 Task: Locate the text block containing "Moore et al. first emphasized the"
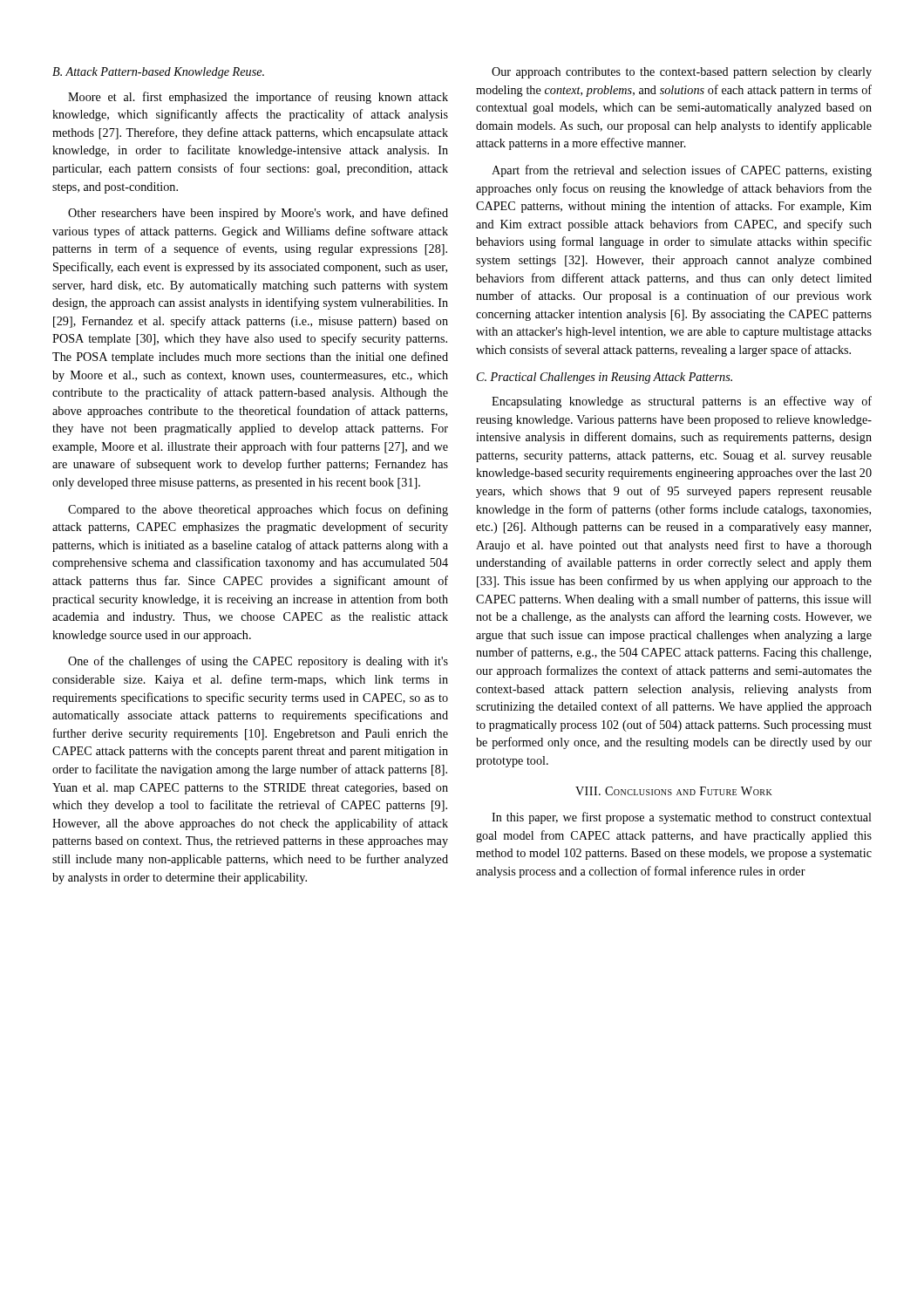click(250, 141)
